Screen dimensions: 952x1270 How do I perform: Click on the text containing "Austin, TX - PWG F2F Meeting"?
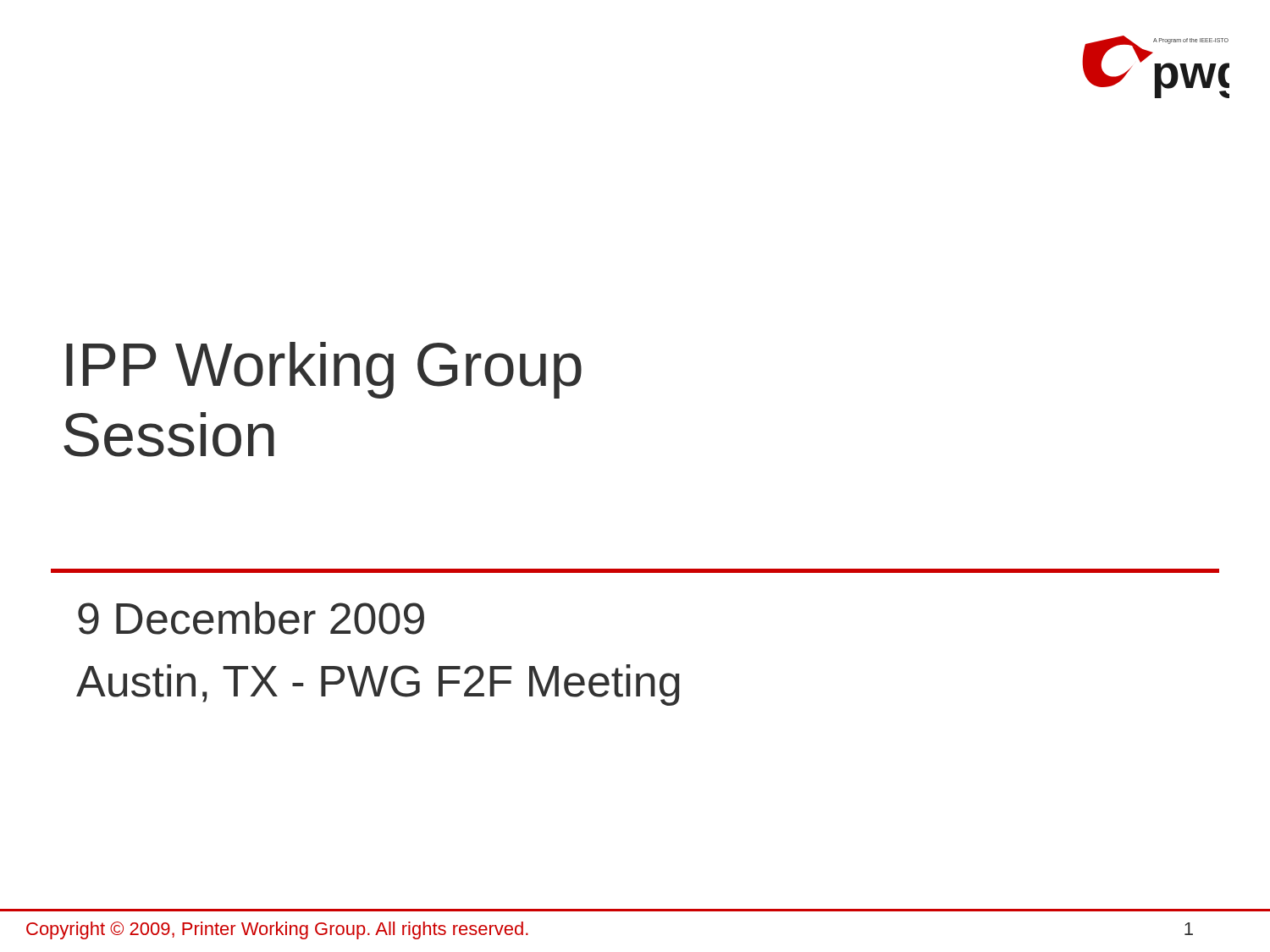[379, 682]
